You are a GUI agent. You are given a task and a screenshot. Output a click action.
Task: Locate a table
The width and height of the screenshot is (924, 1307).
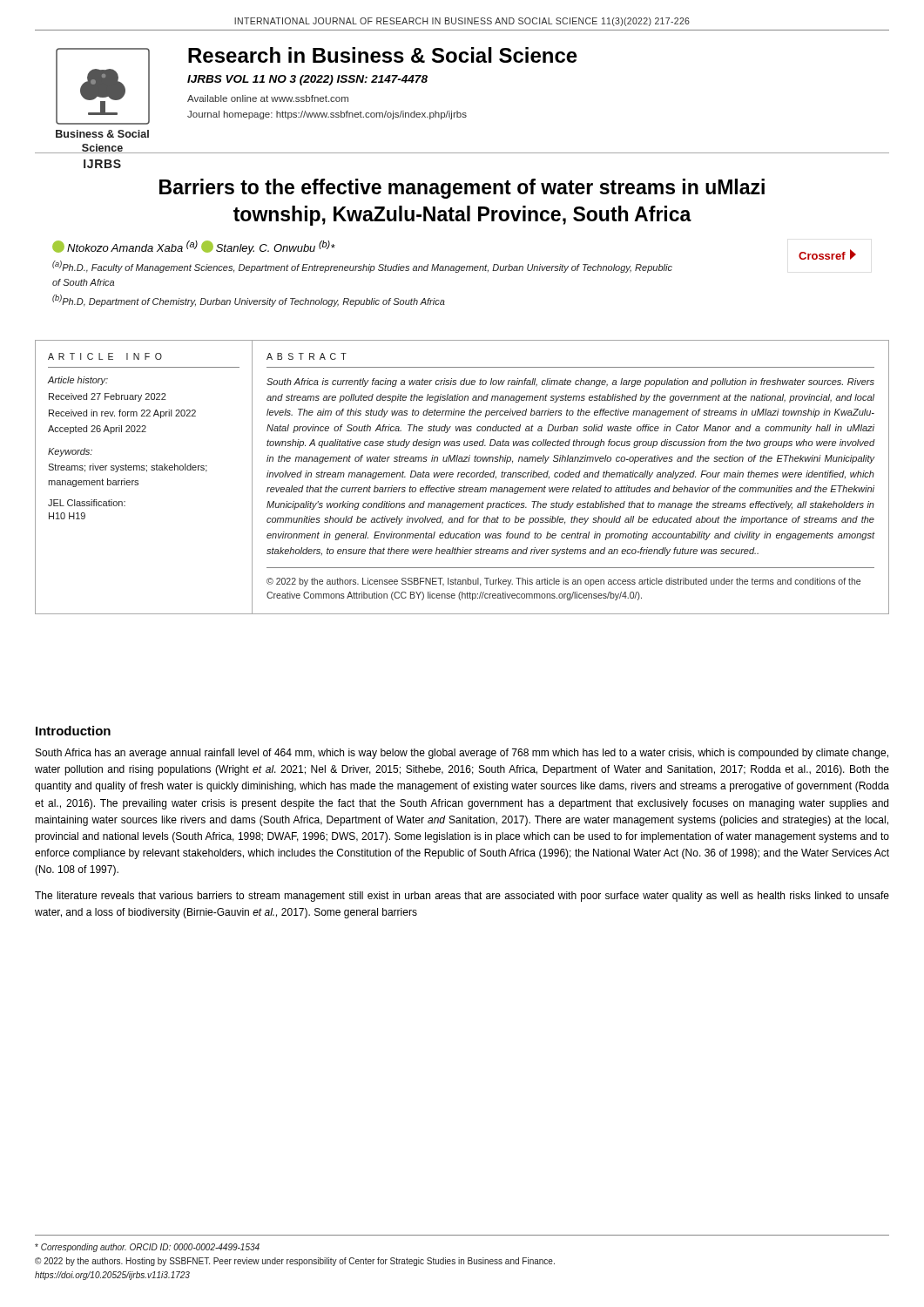click(462, 477)
